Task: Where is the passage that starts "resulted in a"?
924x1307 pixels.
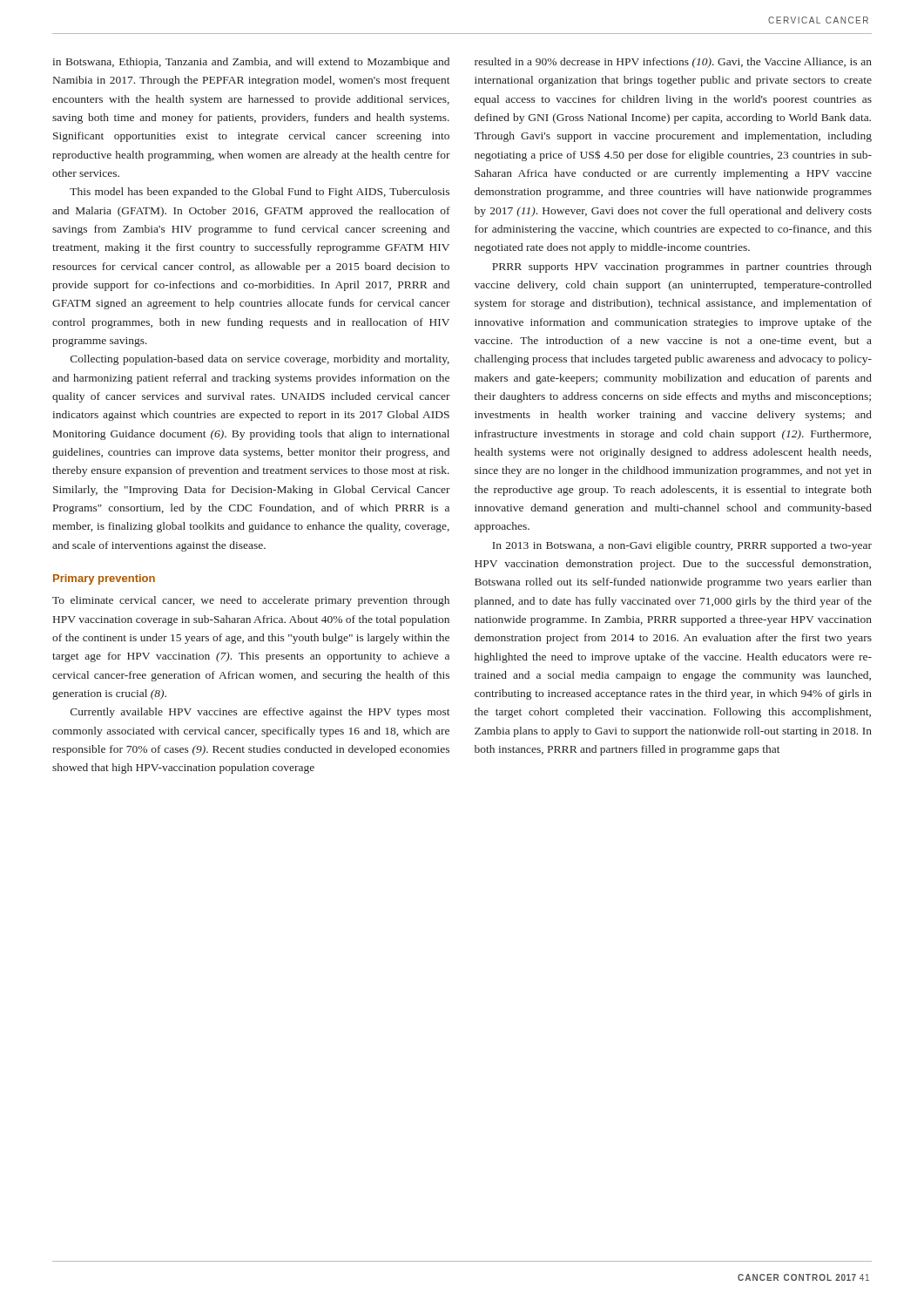Action: coord(673,405)
